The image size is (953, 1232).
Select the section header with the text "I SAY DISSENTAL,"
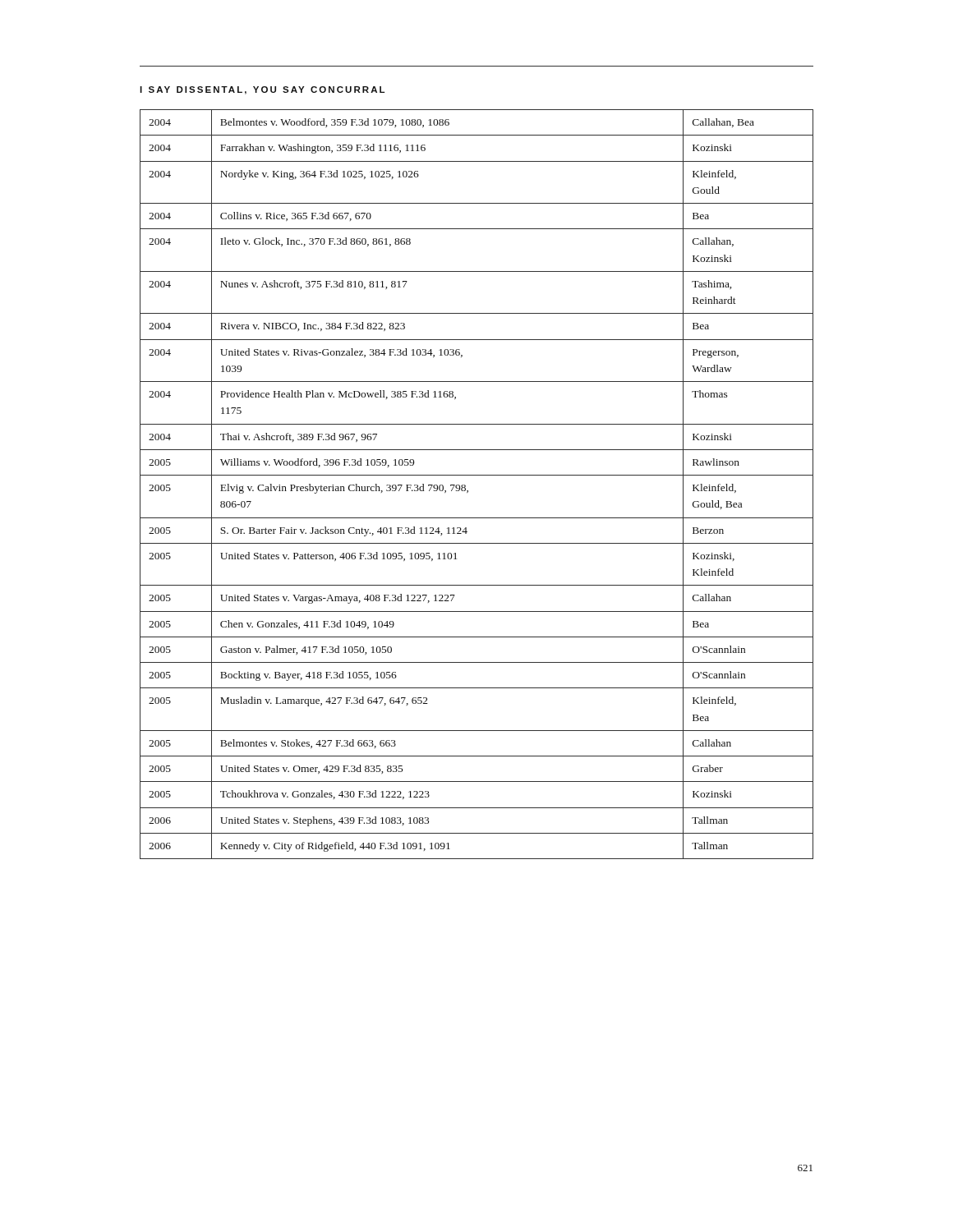click(x=263, y=90)
